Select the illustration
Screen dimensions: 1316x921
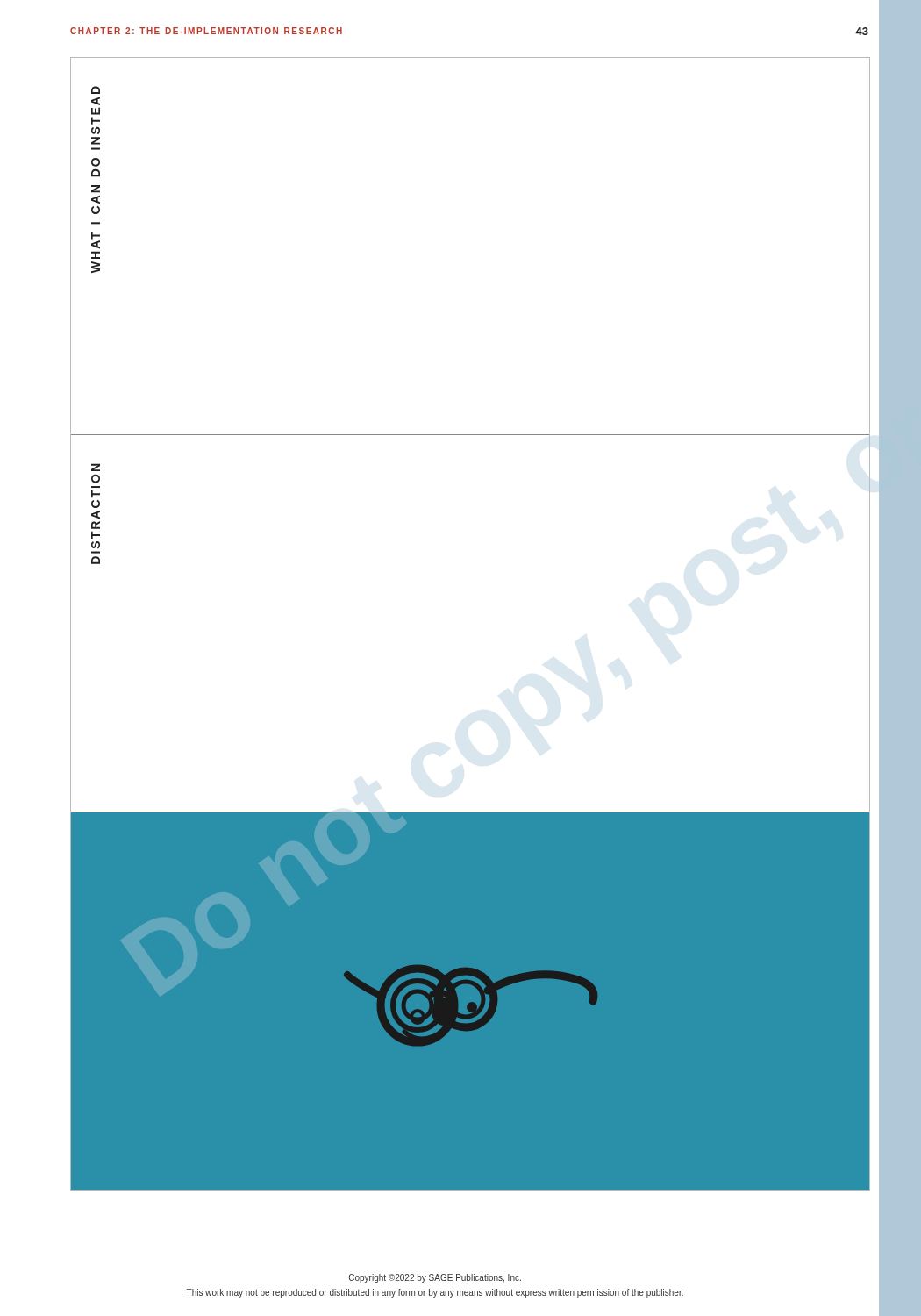(470, 623)
